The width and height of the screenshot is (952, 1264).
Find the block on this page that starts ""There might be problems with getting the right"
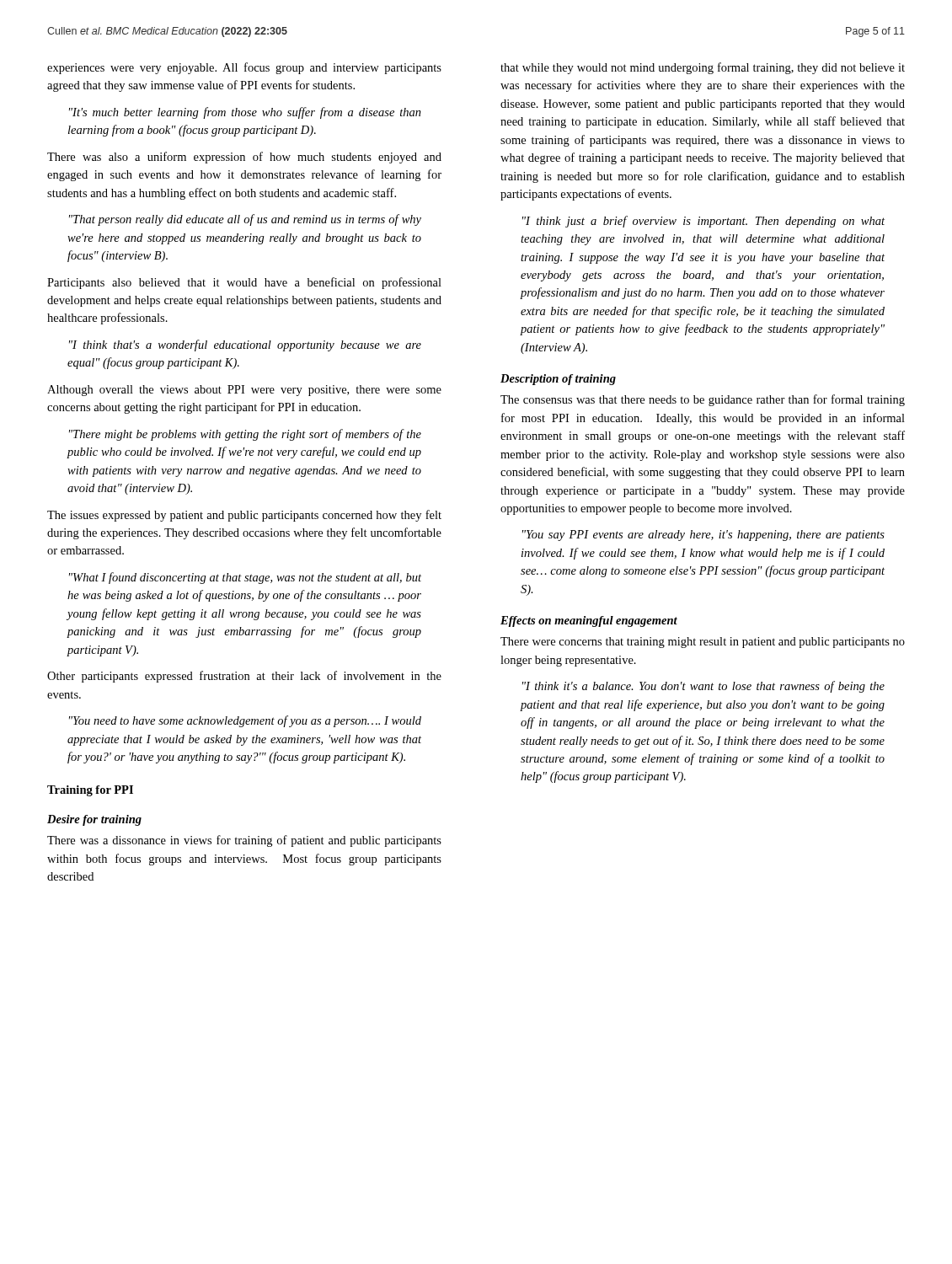pyautogui.click(x=244, y=461)
